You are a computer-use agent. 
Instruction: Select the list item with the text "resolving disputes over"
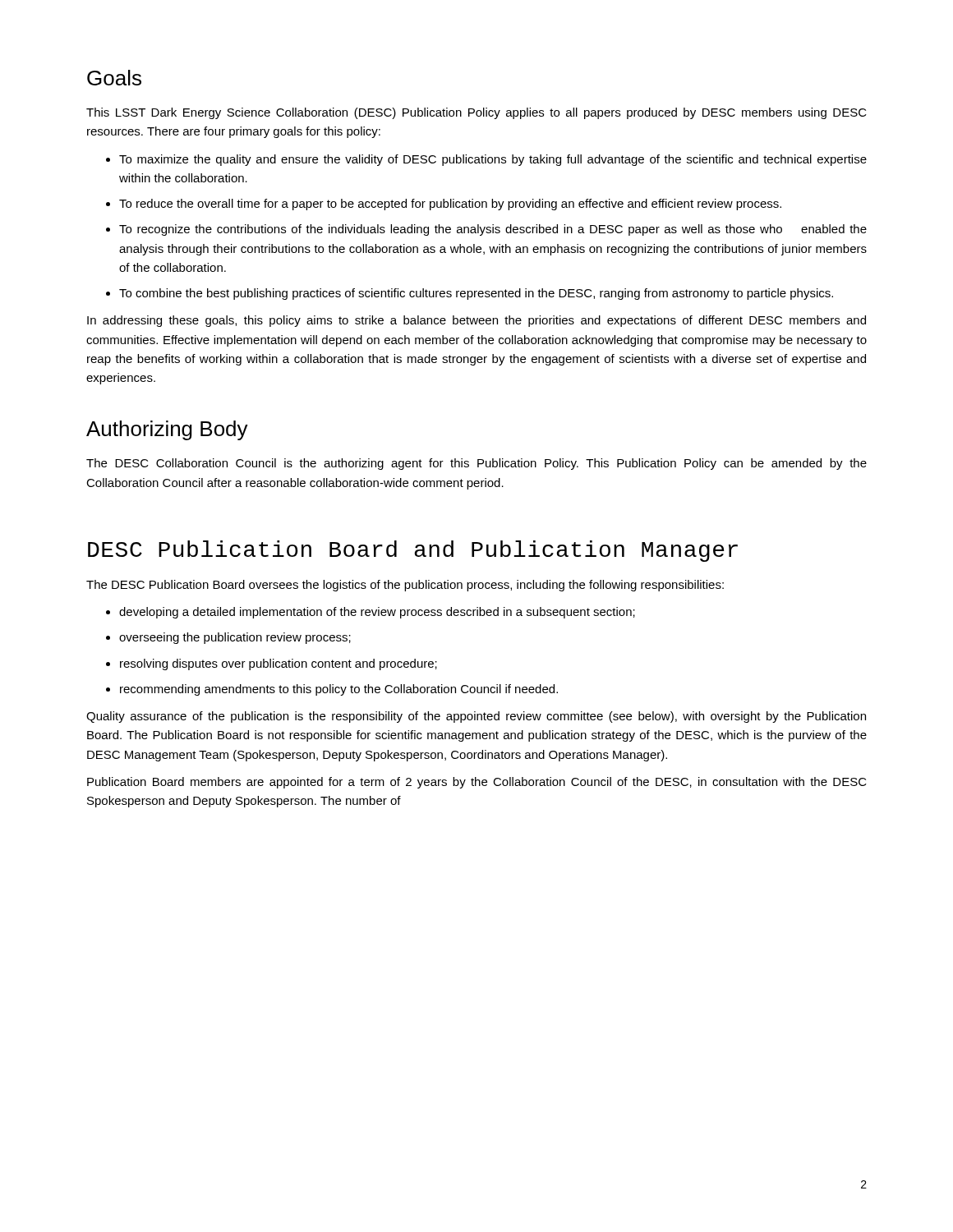(278, 663)
